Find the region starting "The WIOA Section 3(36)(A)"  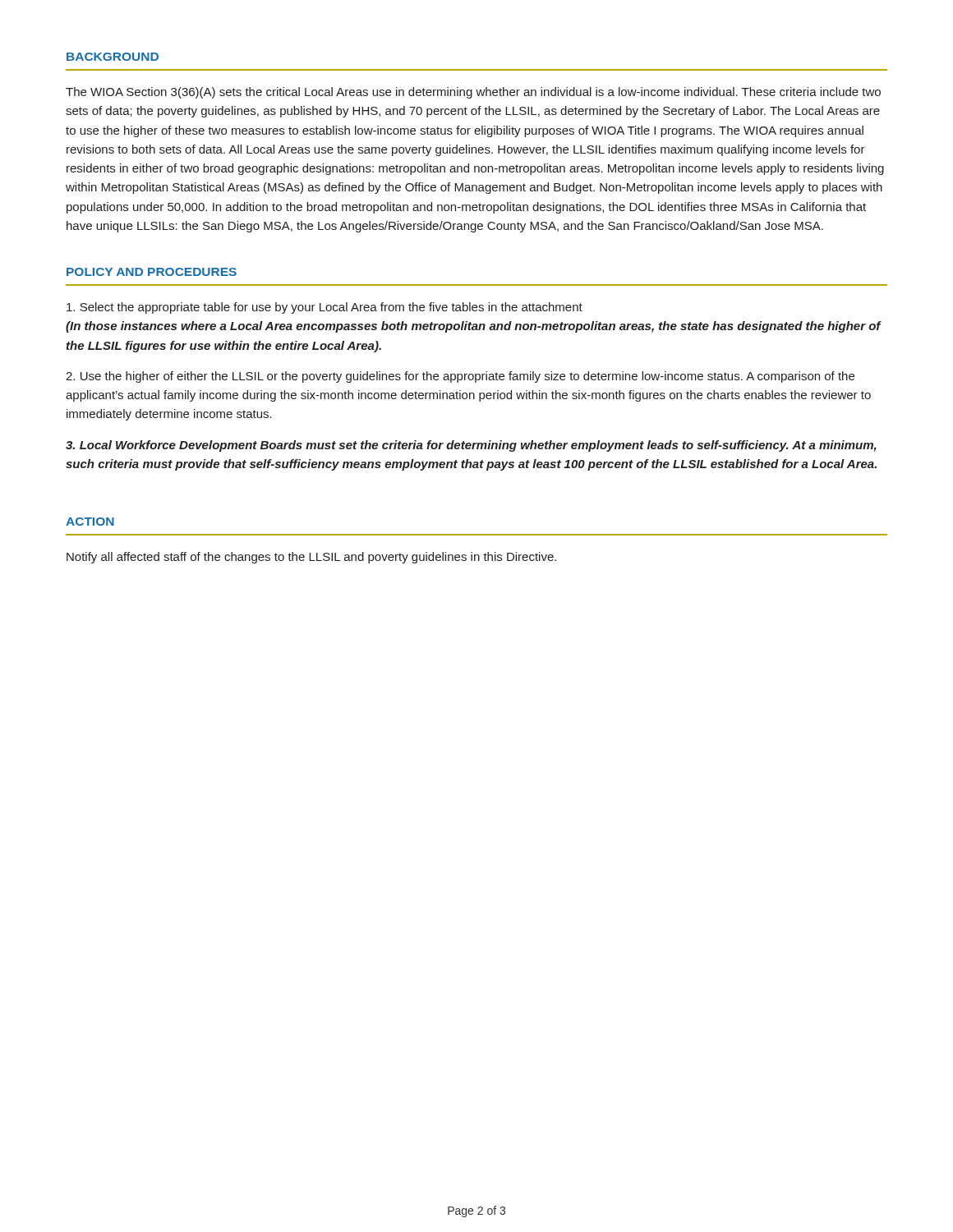pyautogui.click(x=475, y=158)
